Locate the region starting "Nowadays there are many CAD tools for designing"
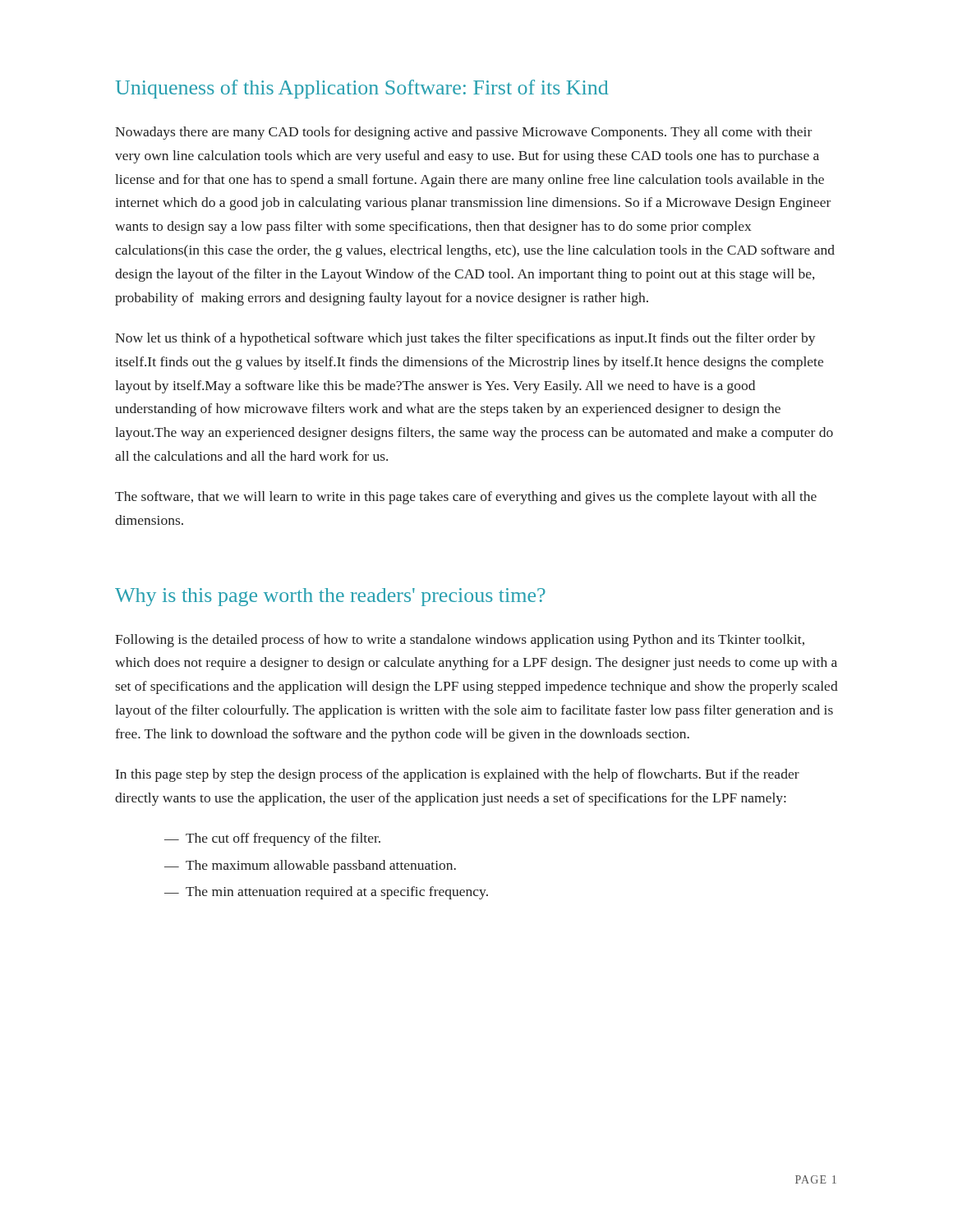 [x=475, y=214]
